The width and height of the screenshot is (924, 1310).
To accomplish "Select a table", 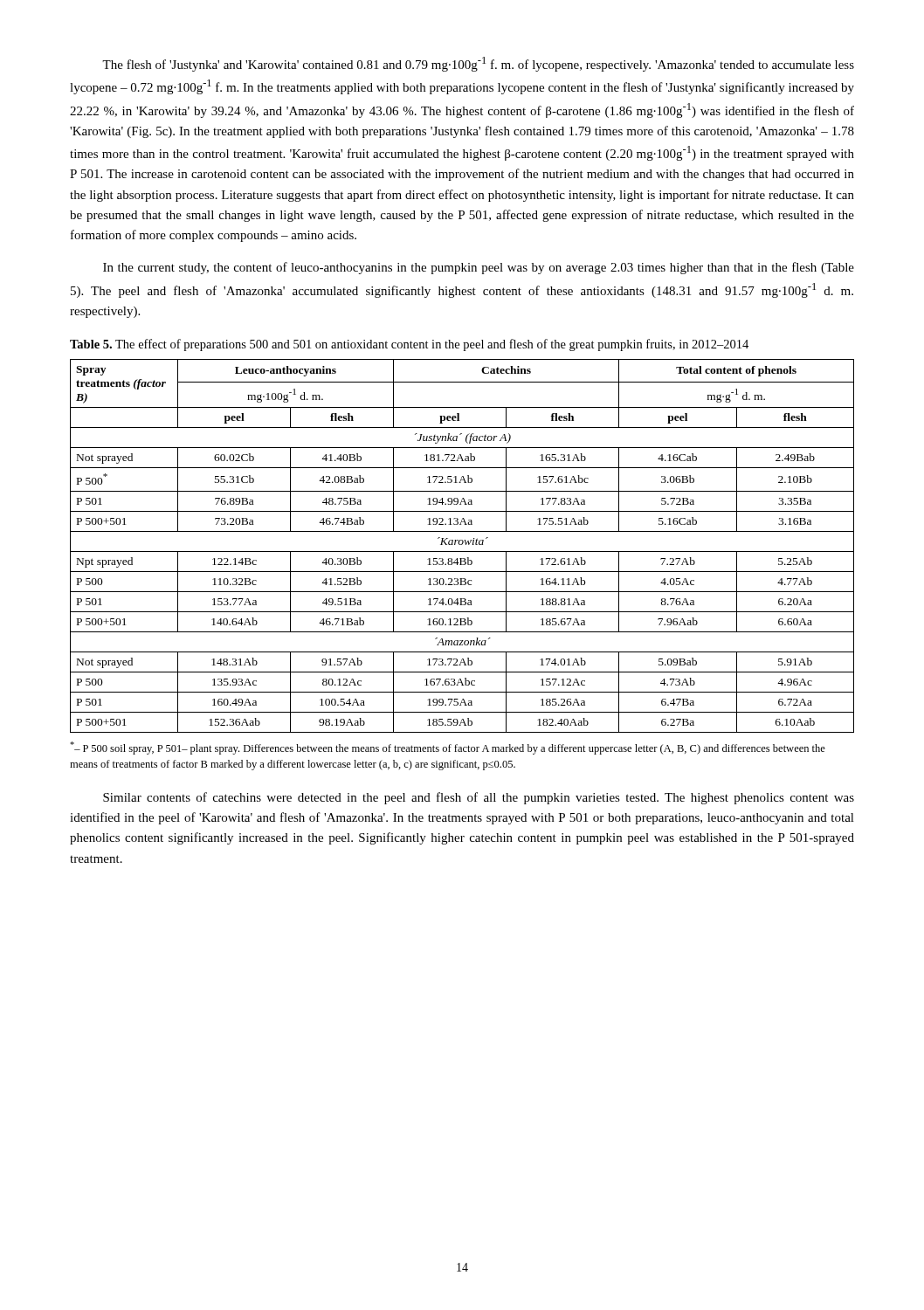I will click(462, 546).
